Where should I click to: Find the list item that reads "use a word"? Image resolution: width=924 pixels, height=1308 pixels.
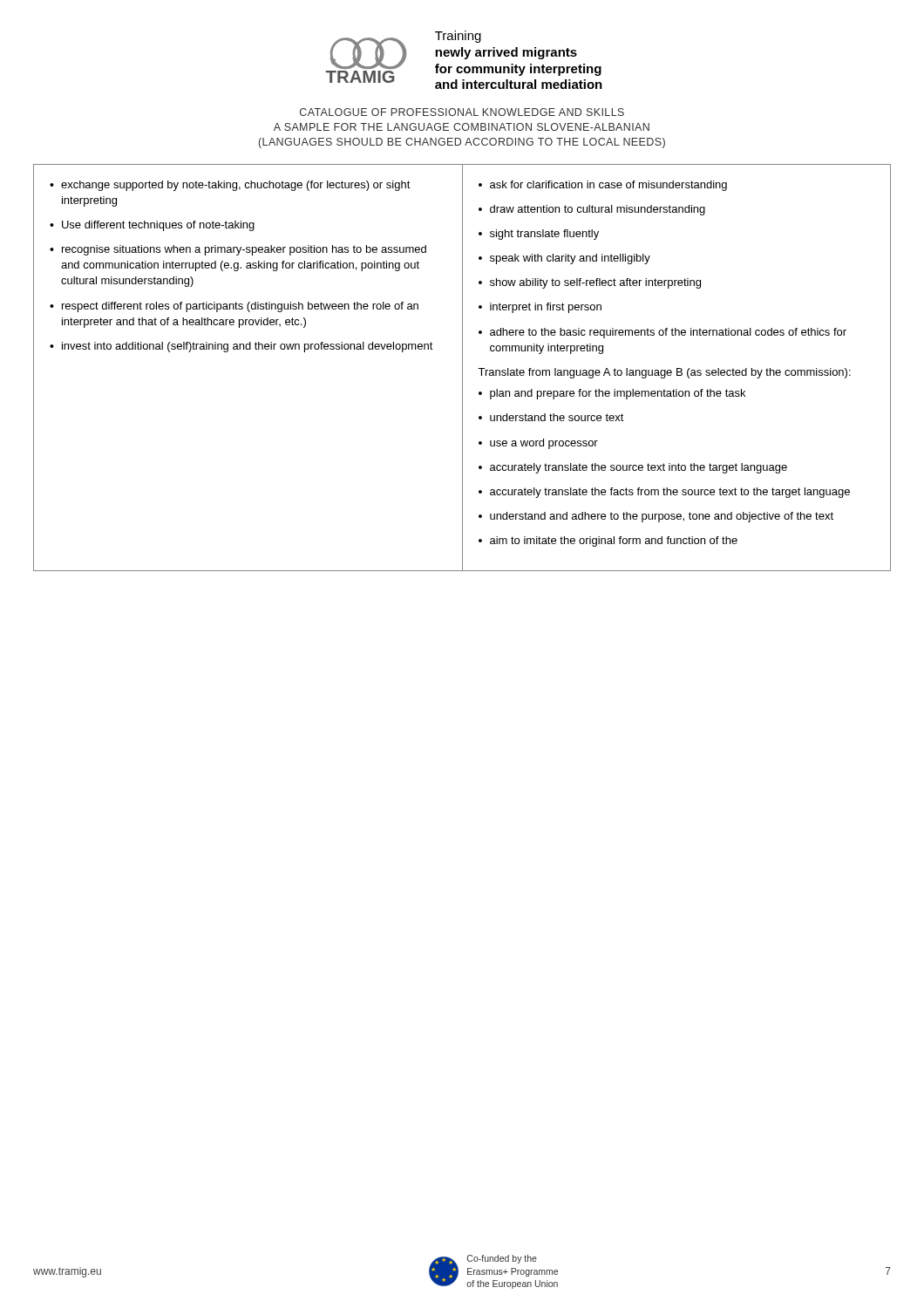point(544,443)
